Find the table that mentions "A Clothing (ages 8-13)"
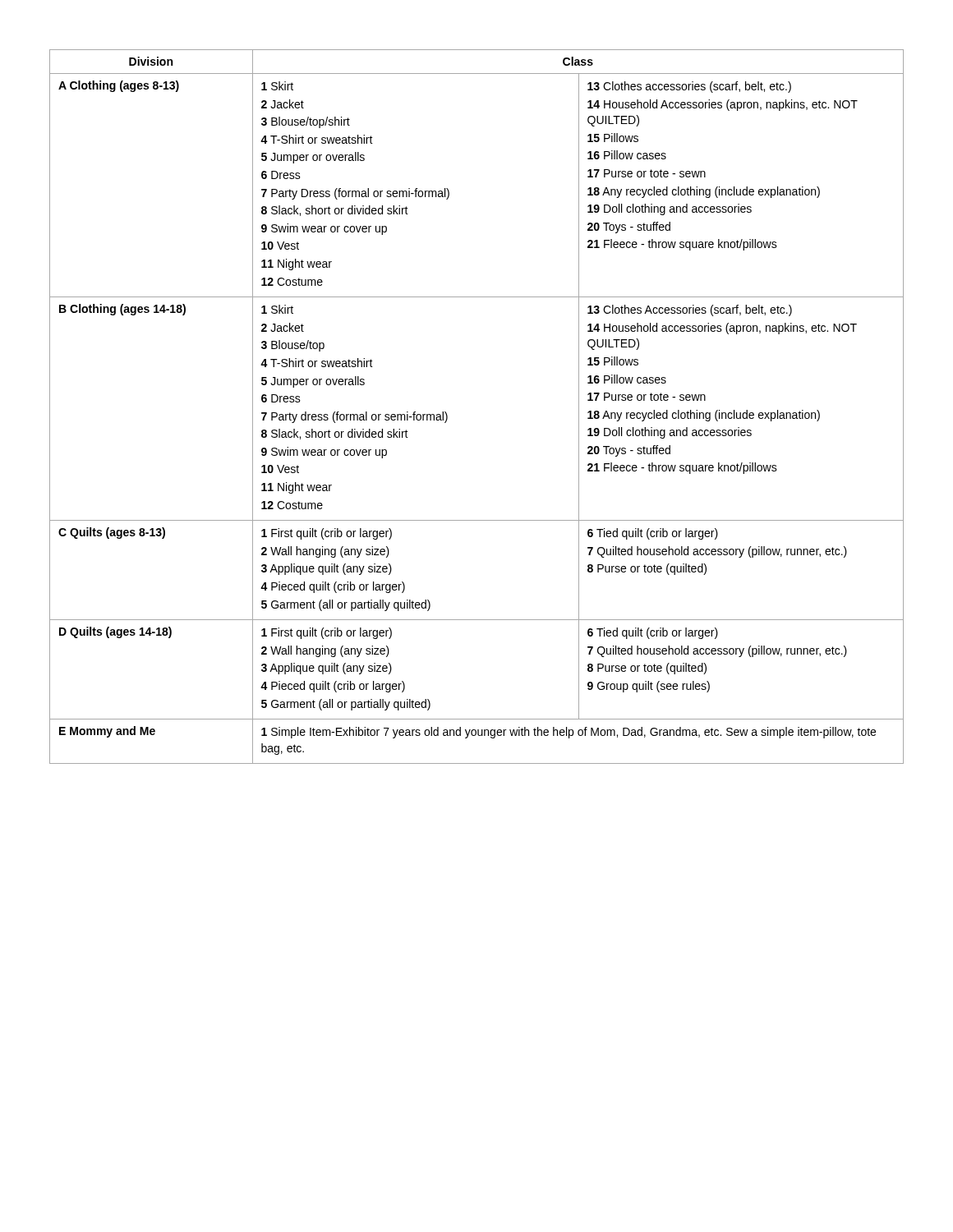Screen dimensions: 1232x953 click(476, 407)
